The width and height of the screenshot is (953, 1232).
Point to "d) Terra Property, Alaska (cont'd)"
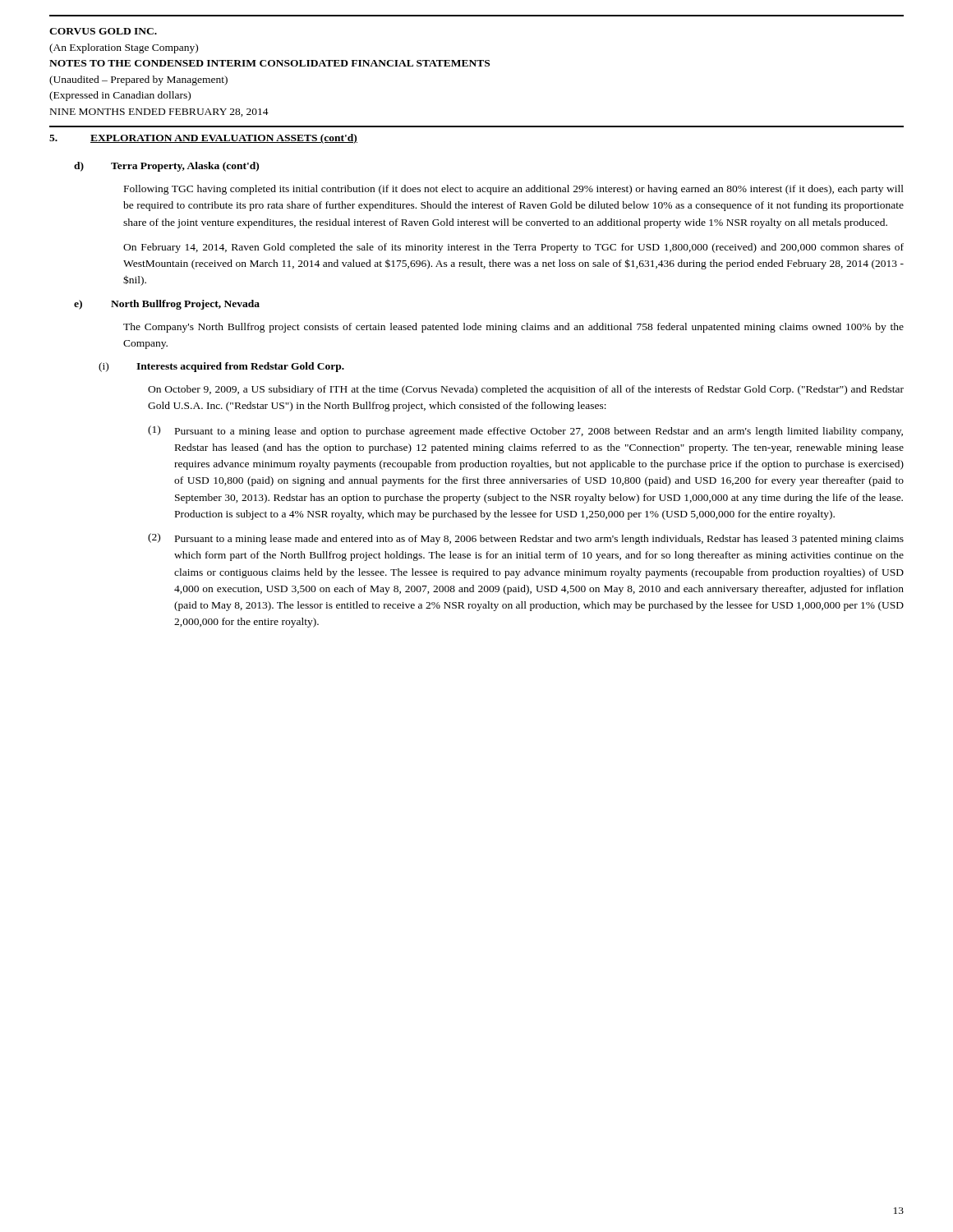[x=167, y=166]
